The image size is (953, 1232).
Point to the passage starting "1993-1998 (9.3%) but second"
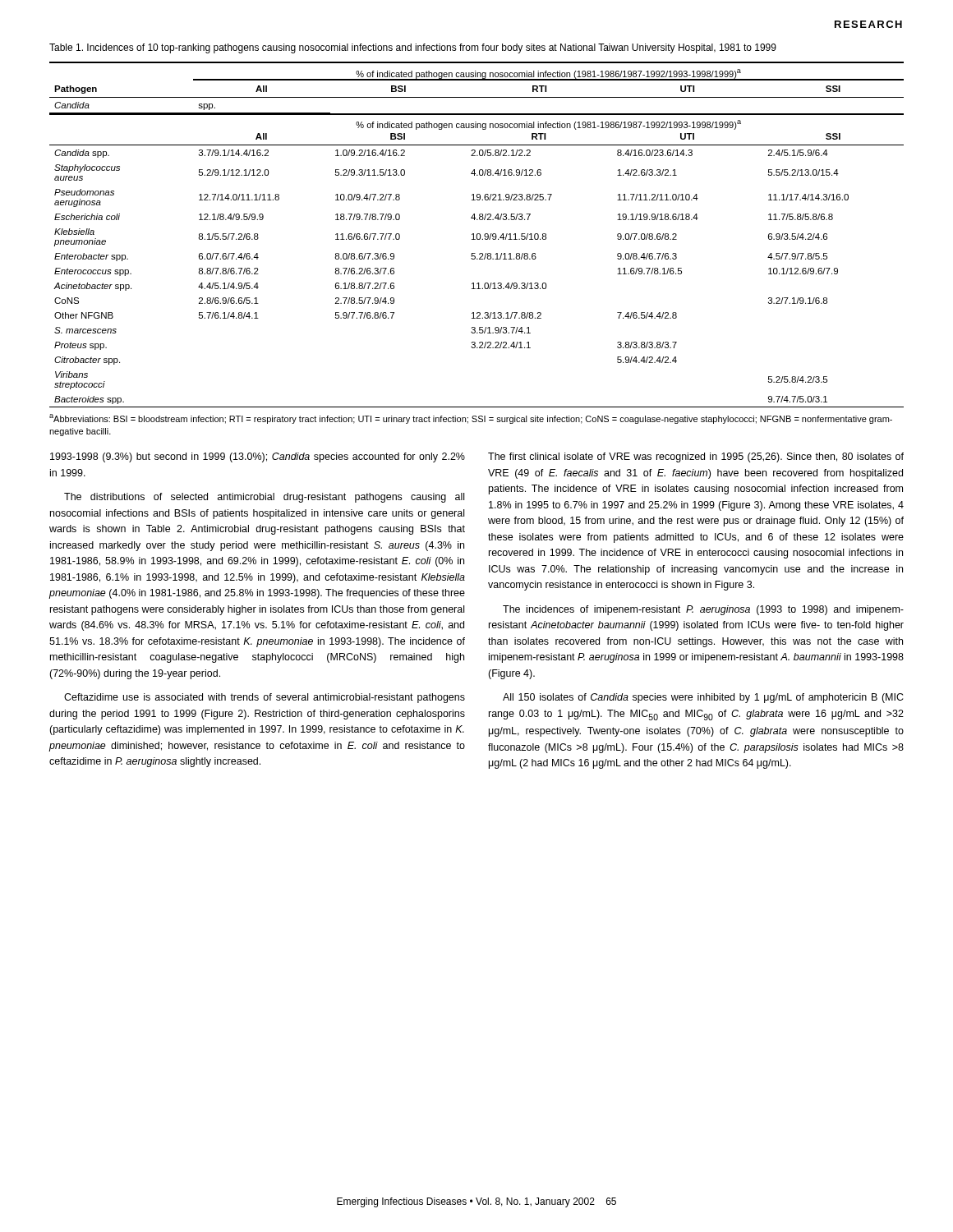tap(257, 610)
